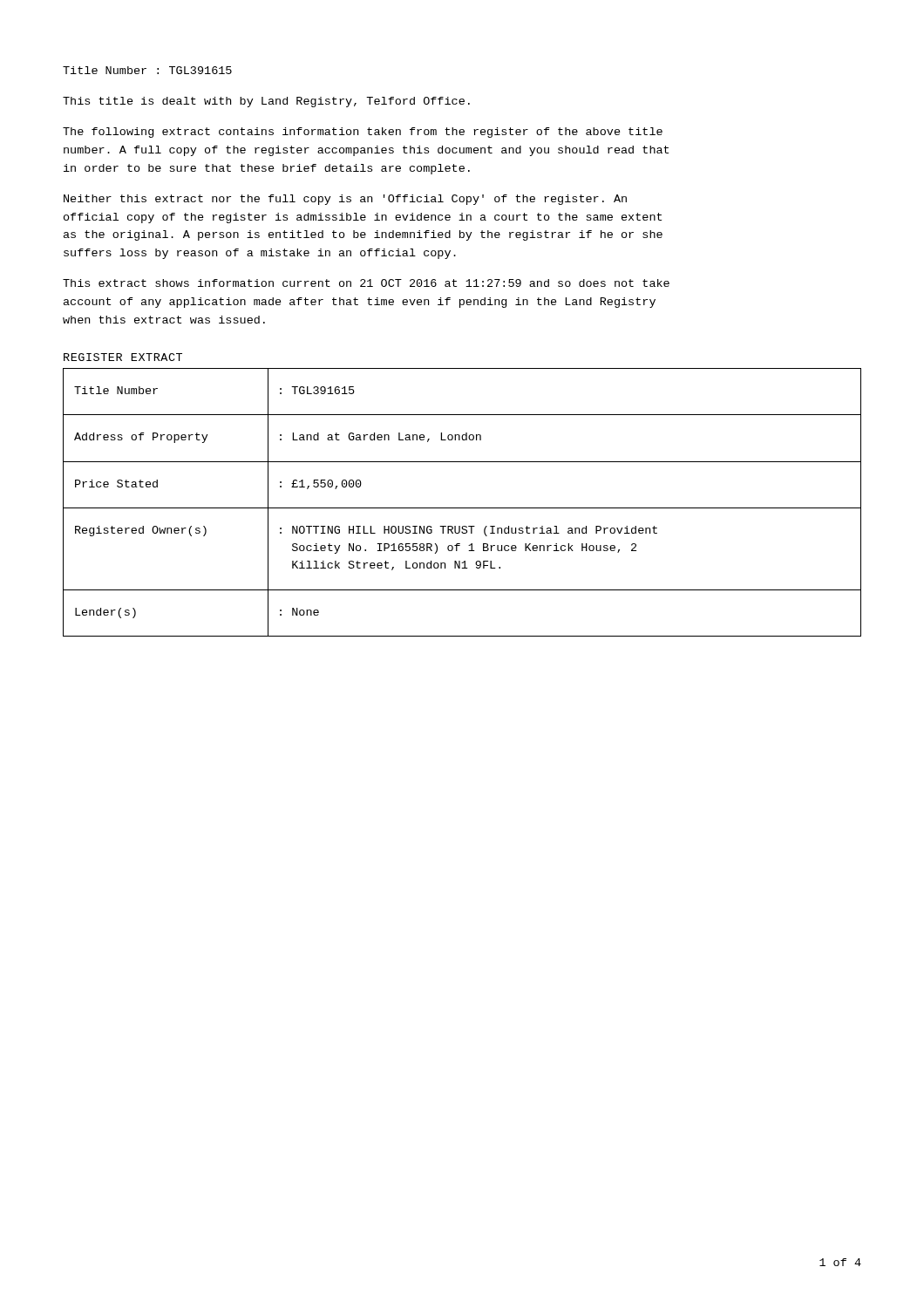Find the block starting "The following extract contains information taken"
Screen dimensions: 1308x924
coord(366,150)
